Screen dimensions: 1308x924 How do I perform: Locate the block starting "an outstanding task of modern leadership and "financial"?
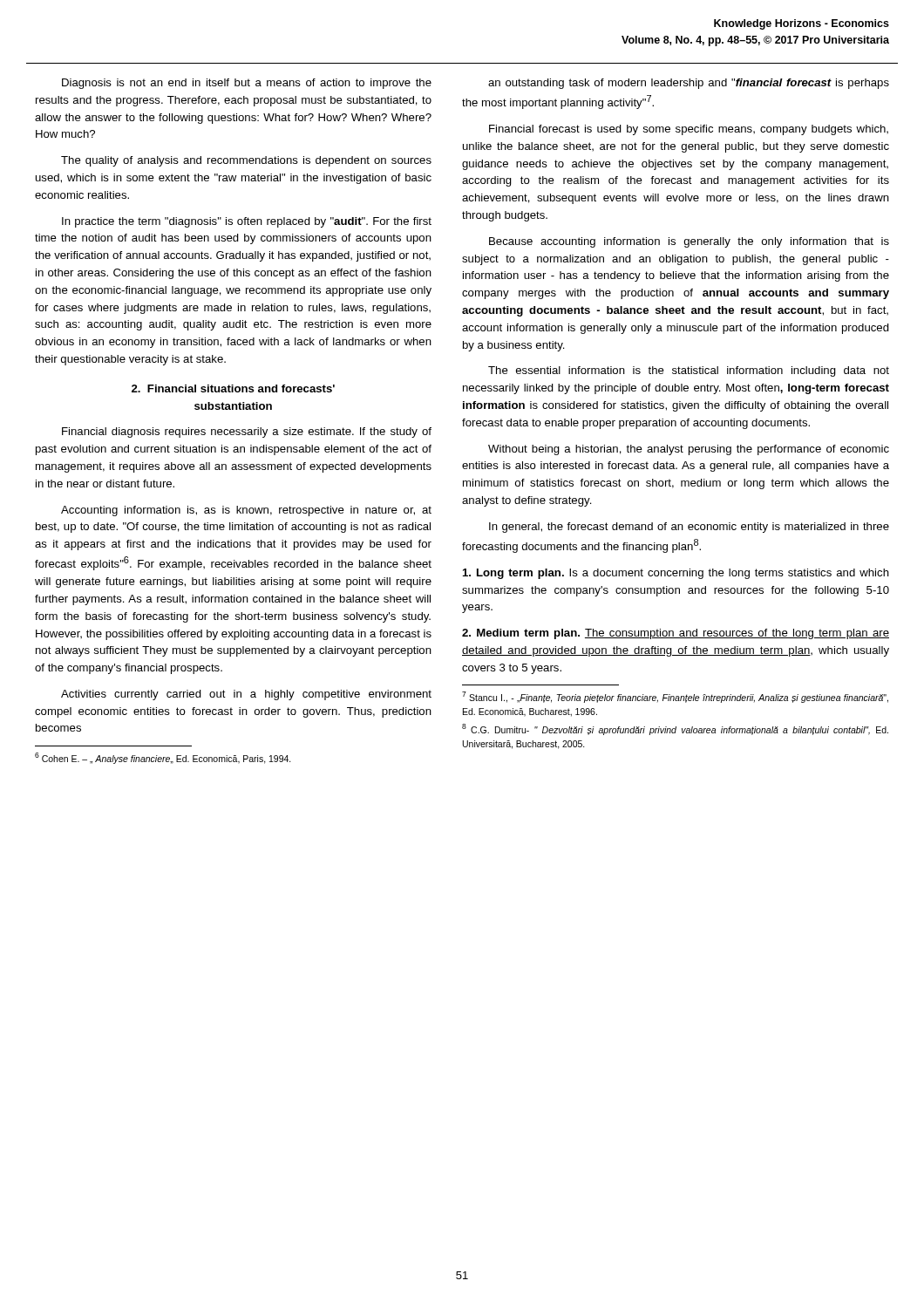[676, 93]
